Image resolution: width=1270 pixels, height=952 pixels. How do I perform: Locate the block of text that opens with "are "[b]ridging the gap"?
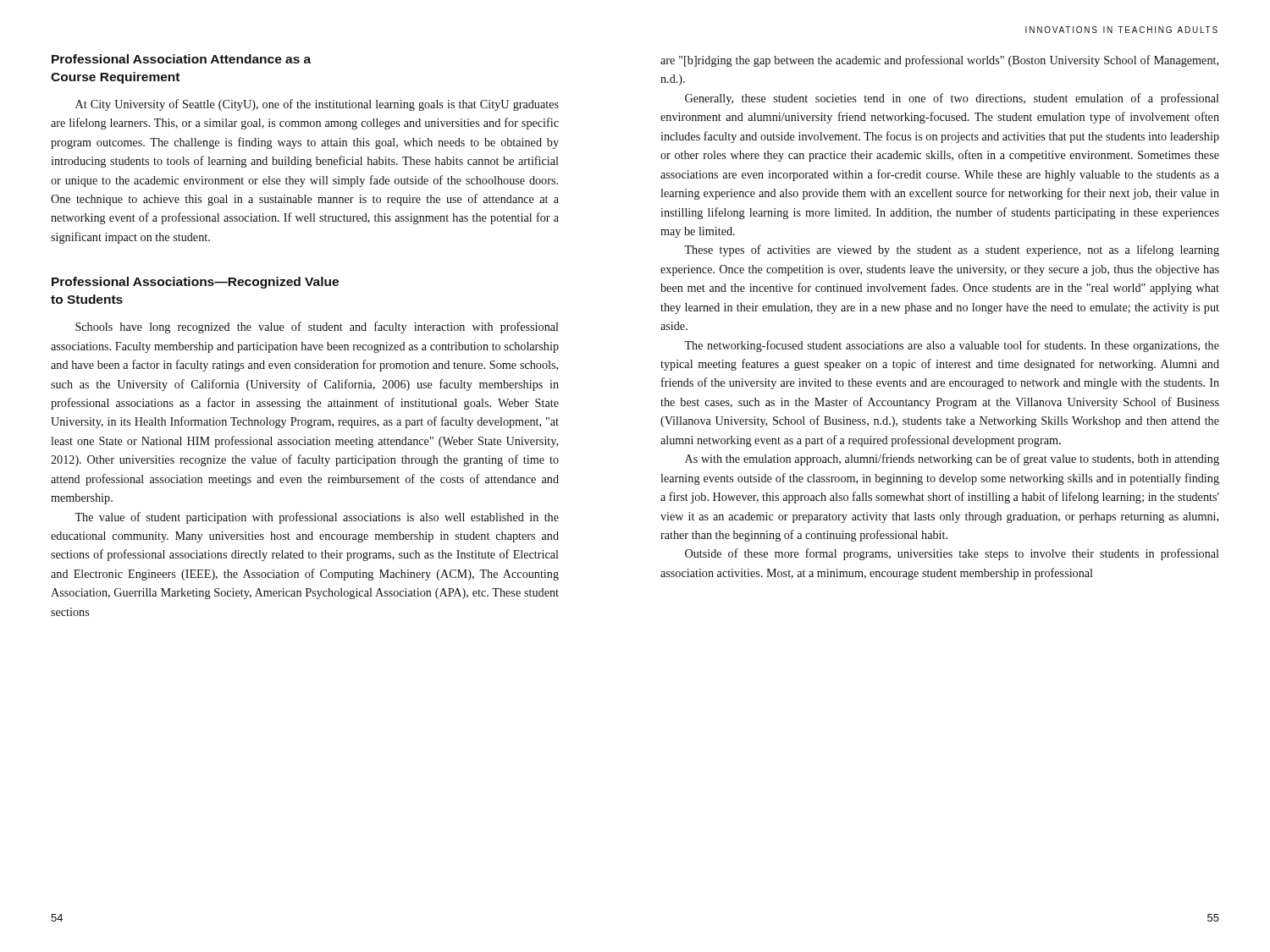[940, 317]
